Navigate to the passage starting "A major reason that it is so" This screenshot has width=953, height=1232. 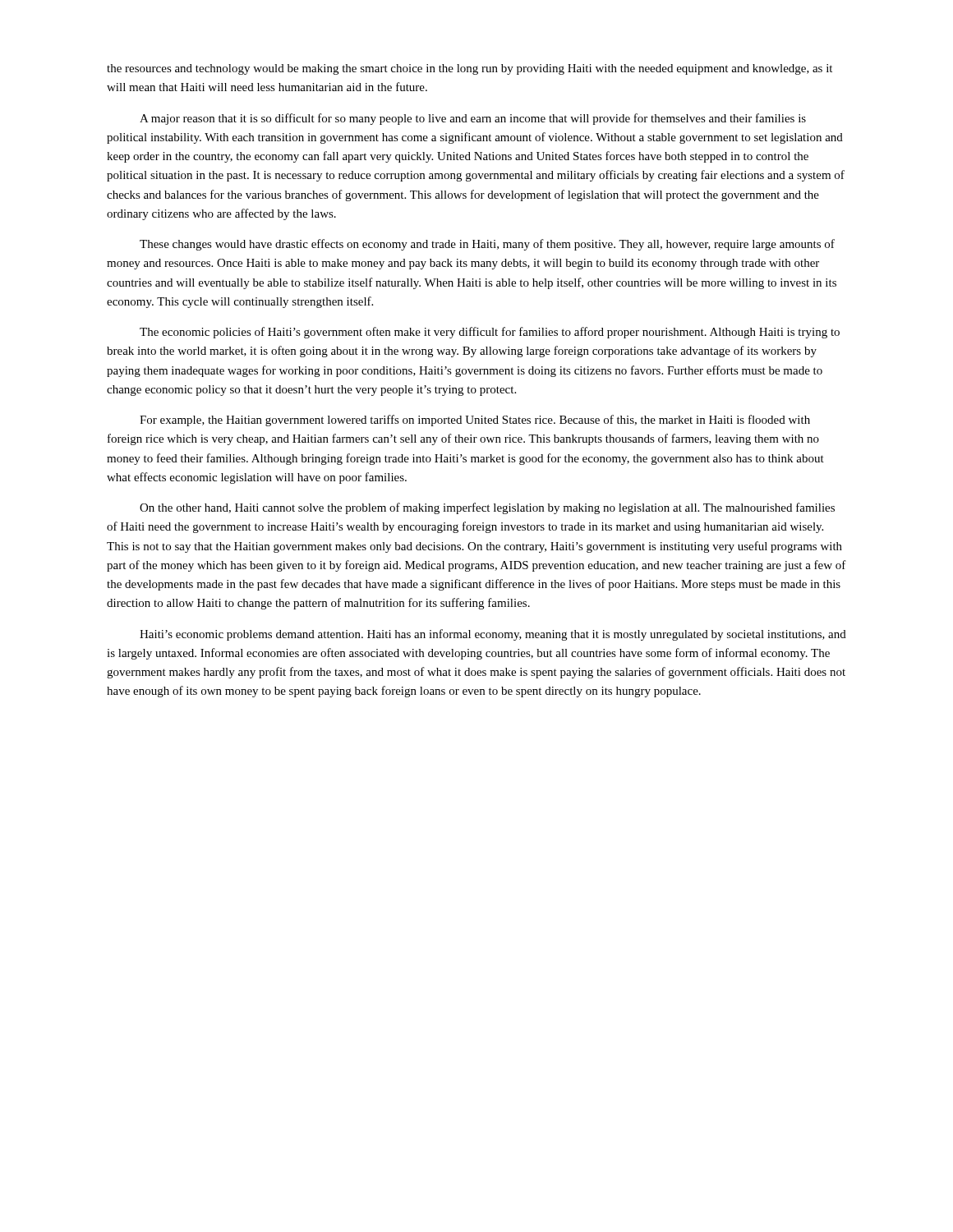476,166
